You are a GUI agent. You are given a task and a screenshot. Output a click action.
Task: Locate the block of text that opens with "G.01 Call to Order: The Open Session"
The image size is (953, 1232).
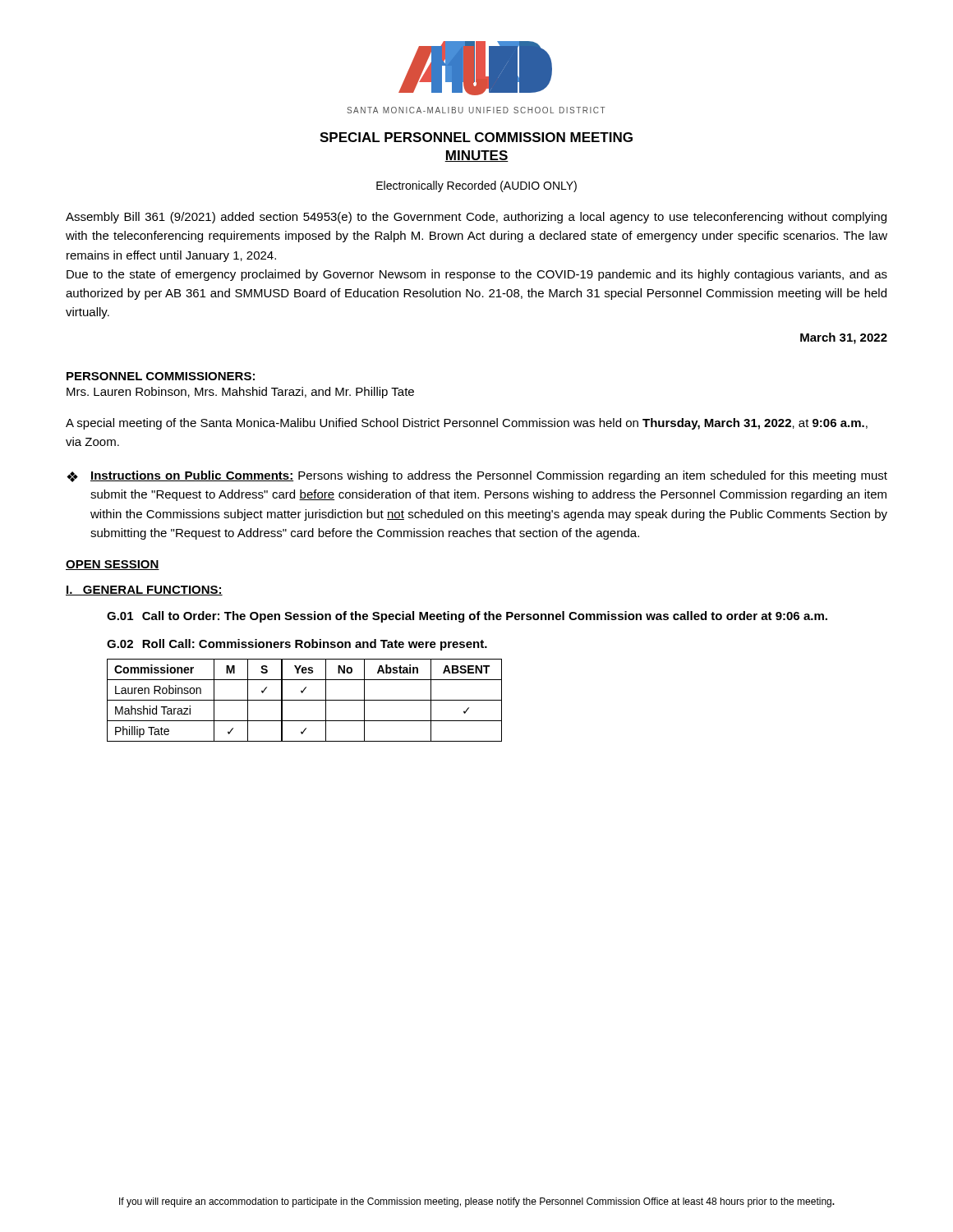click(467, 616)
